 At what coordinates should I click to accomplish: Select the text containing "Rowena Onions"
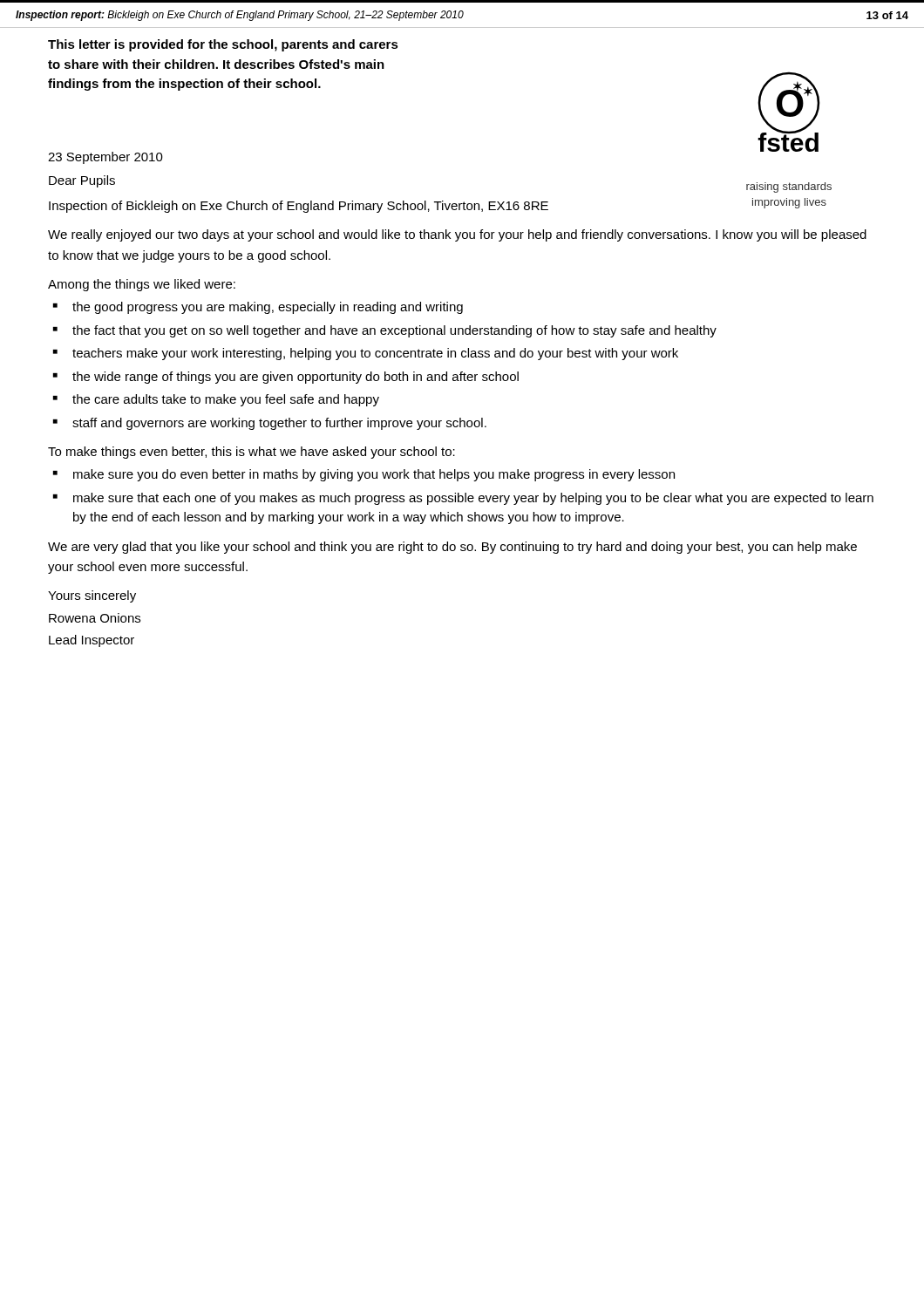pos(94,617)
